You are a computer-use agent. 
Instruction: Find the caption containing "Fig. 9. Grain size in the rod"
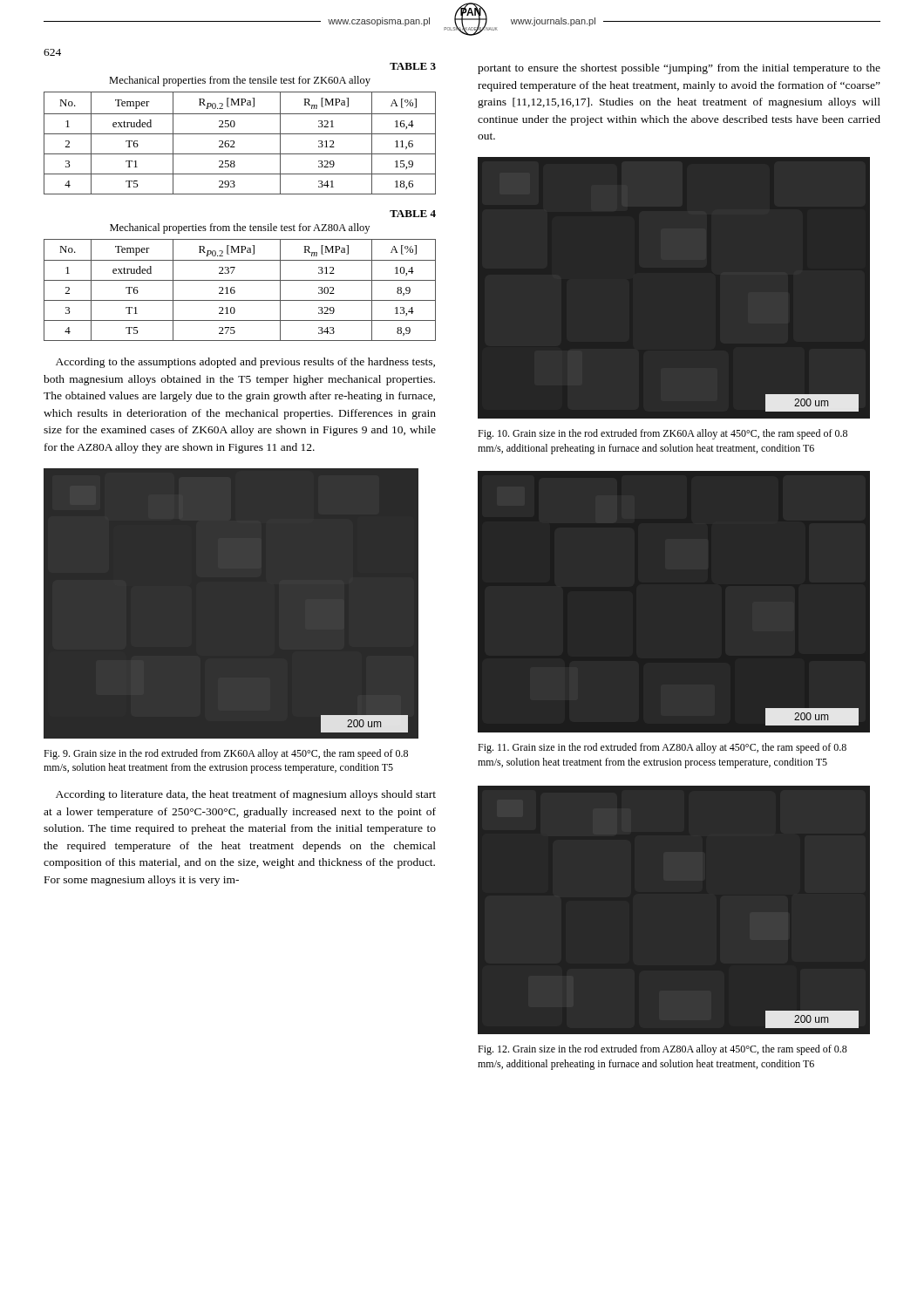226,760
